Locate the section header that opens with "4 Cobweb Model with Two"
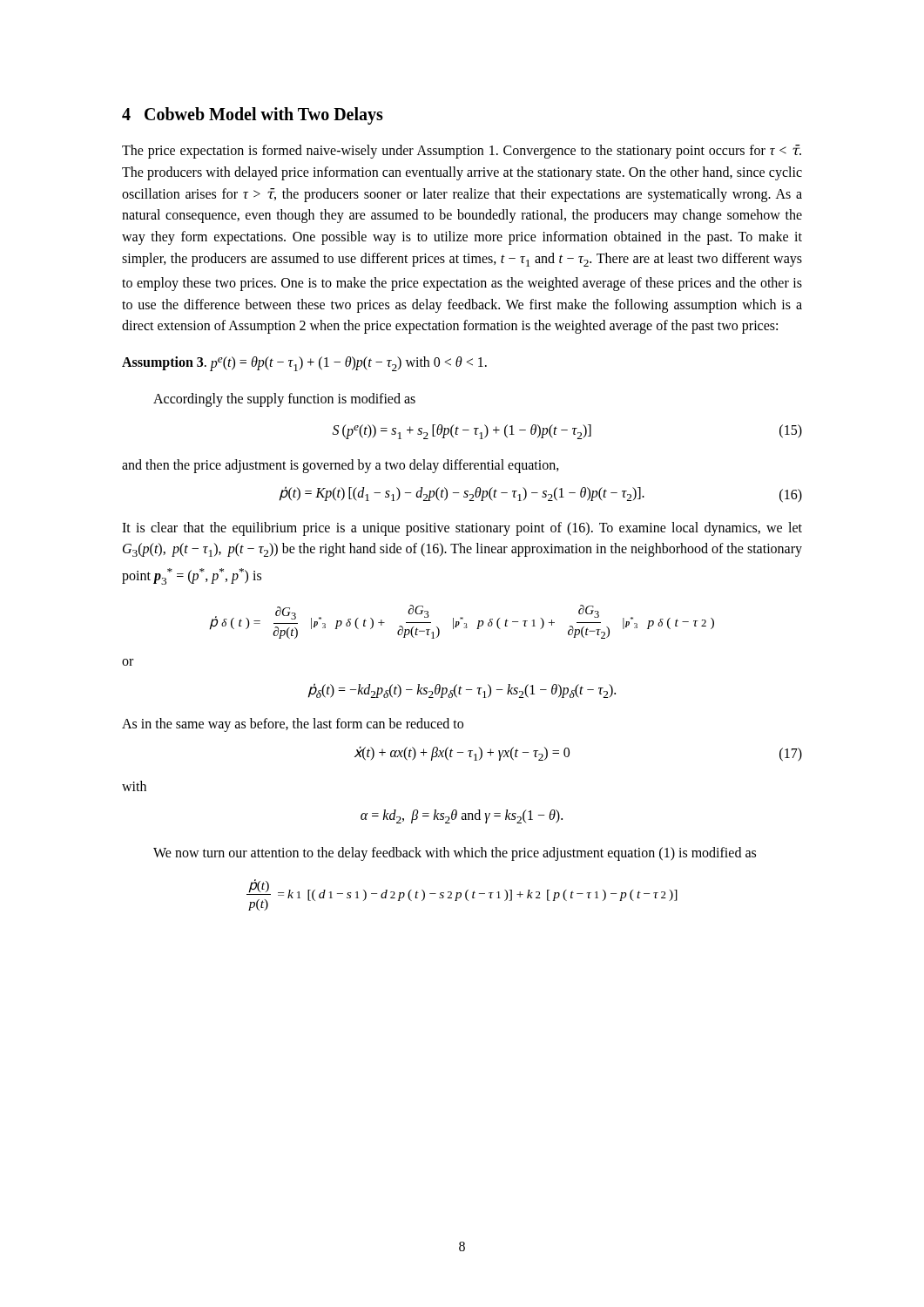This screenshot has height=1307, width=924. pos(252,114)
